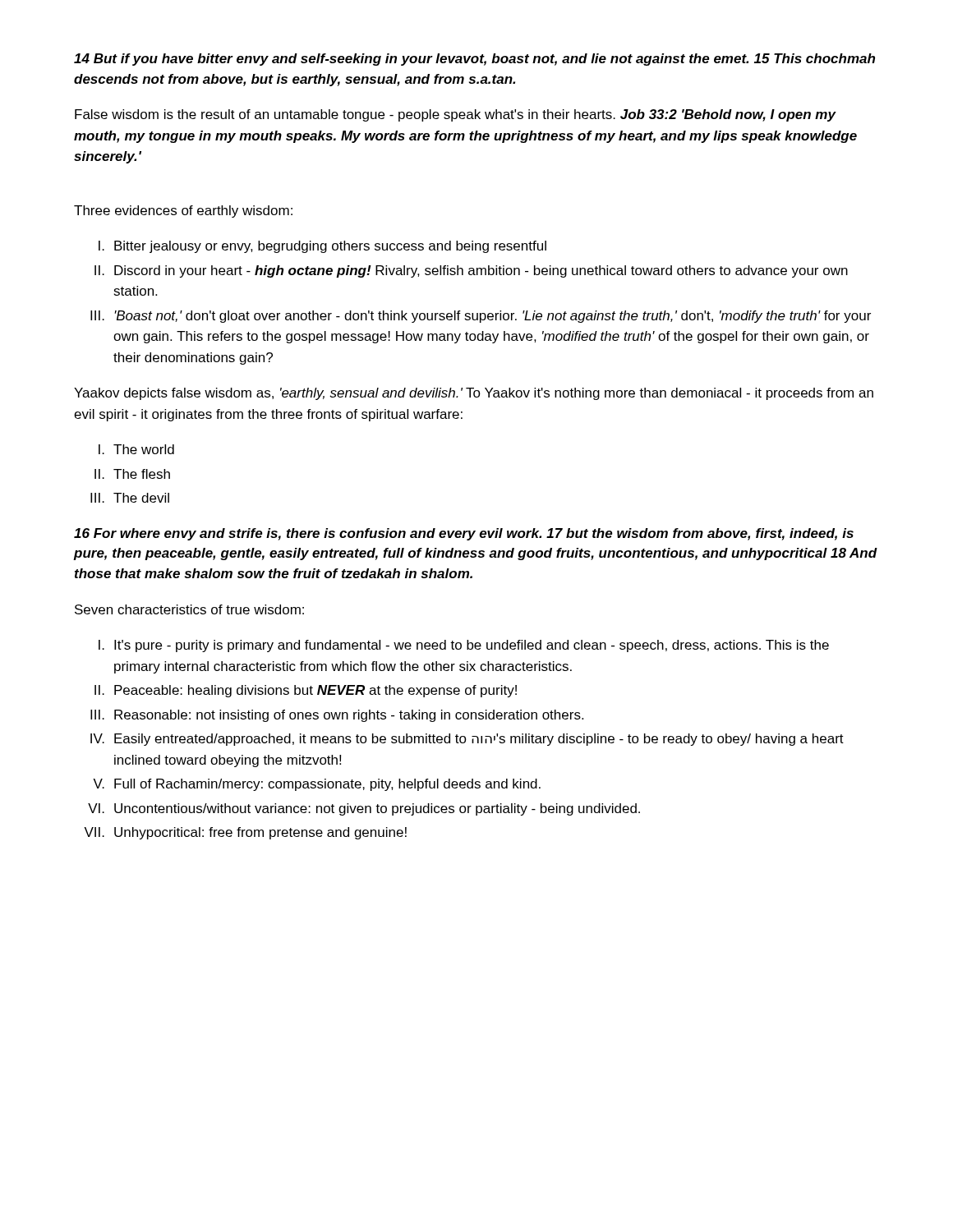This screenshot has width=953, height=1232.
Task: Point to the block starting "I. The world"
Action: point(136,449)
